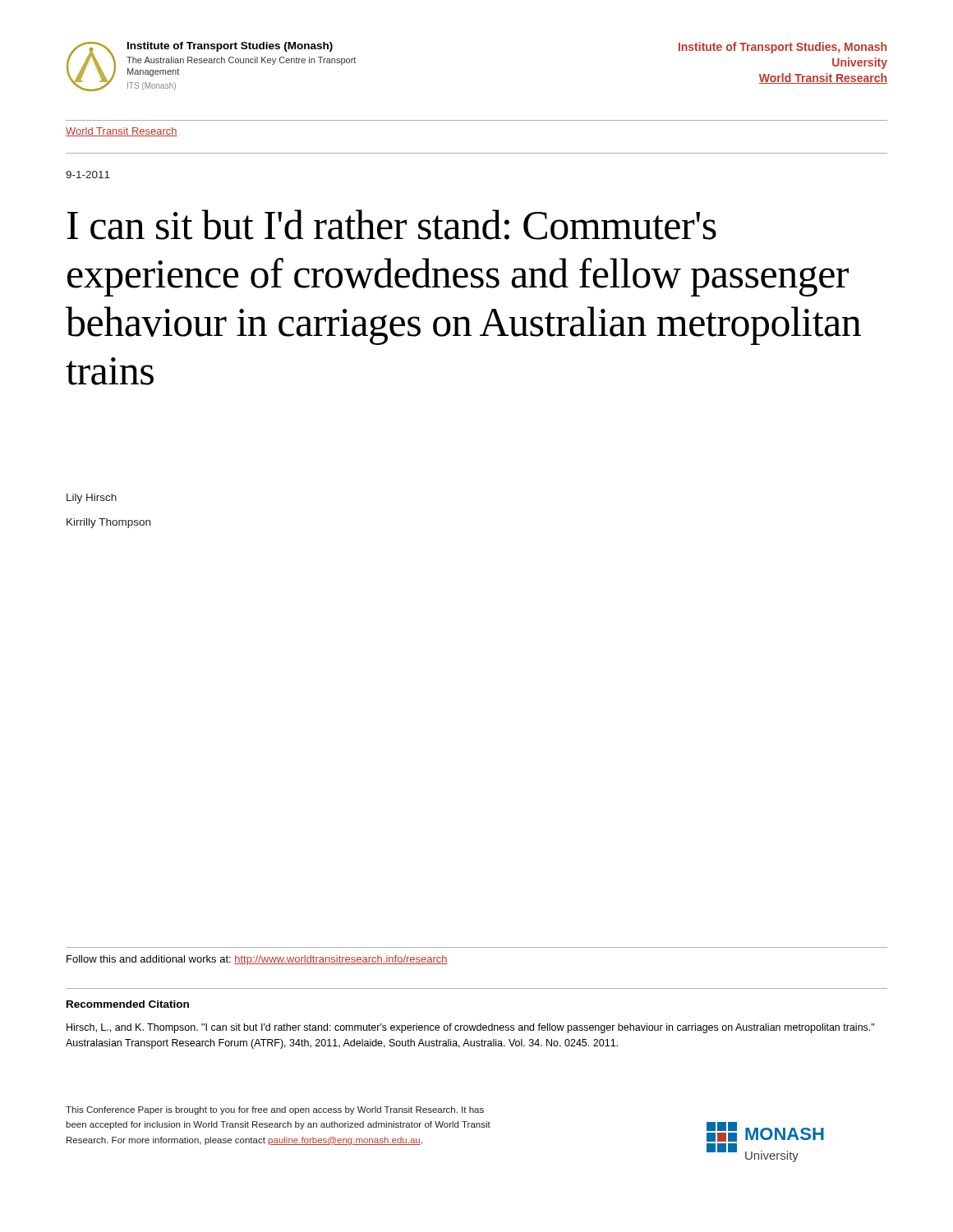Point to the block beginning "This Conference Paper is brought to you"

(278, 1125)
